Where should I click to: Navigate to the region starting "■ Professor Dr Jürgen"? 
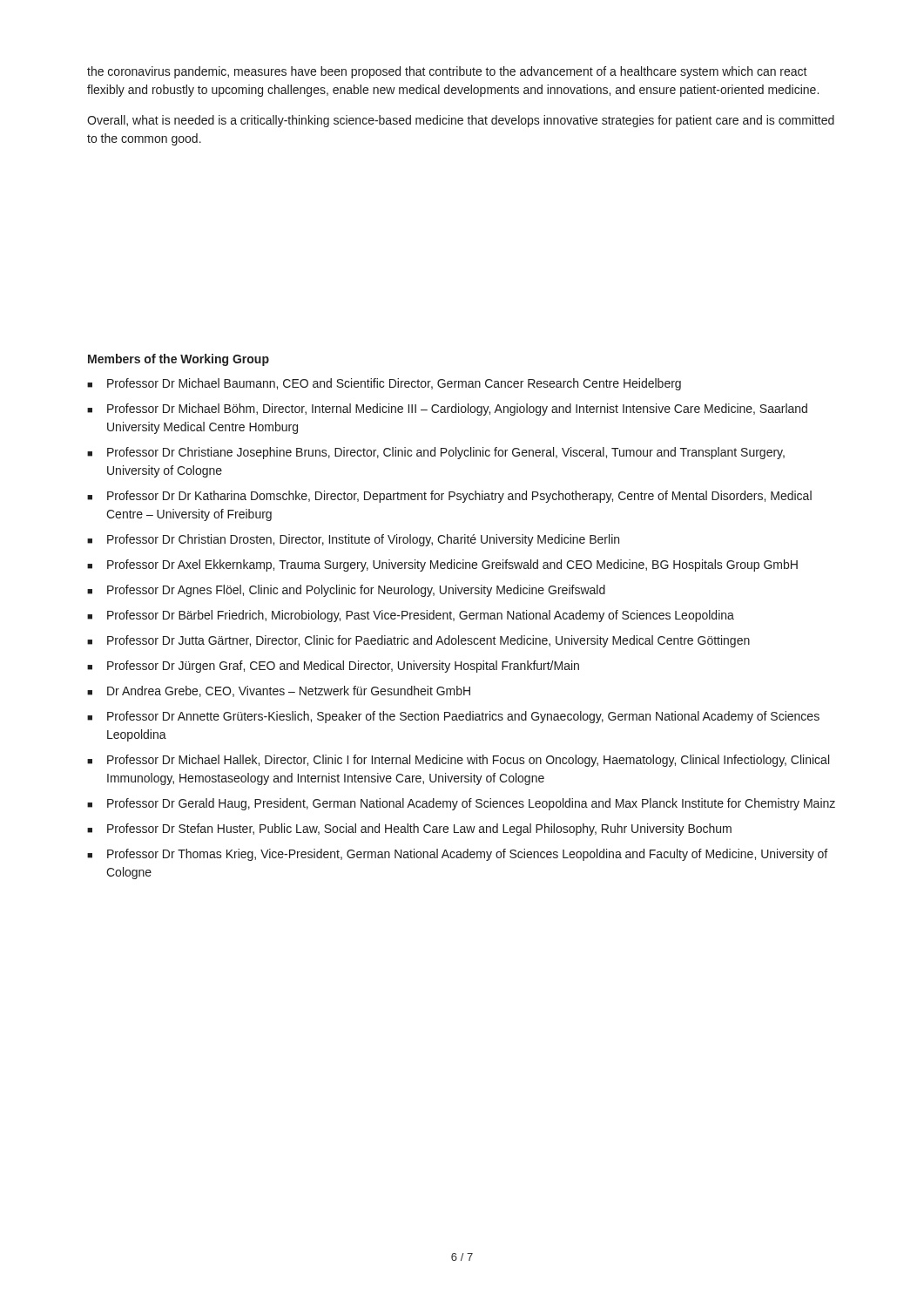tap(462, 666)
